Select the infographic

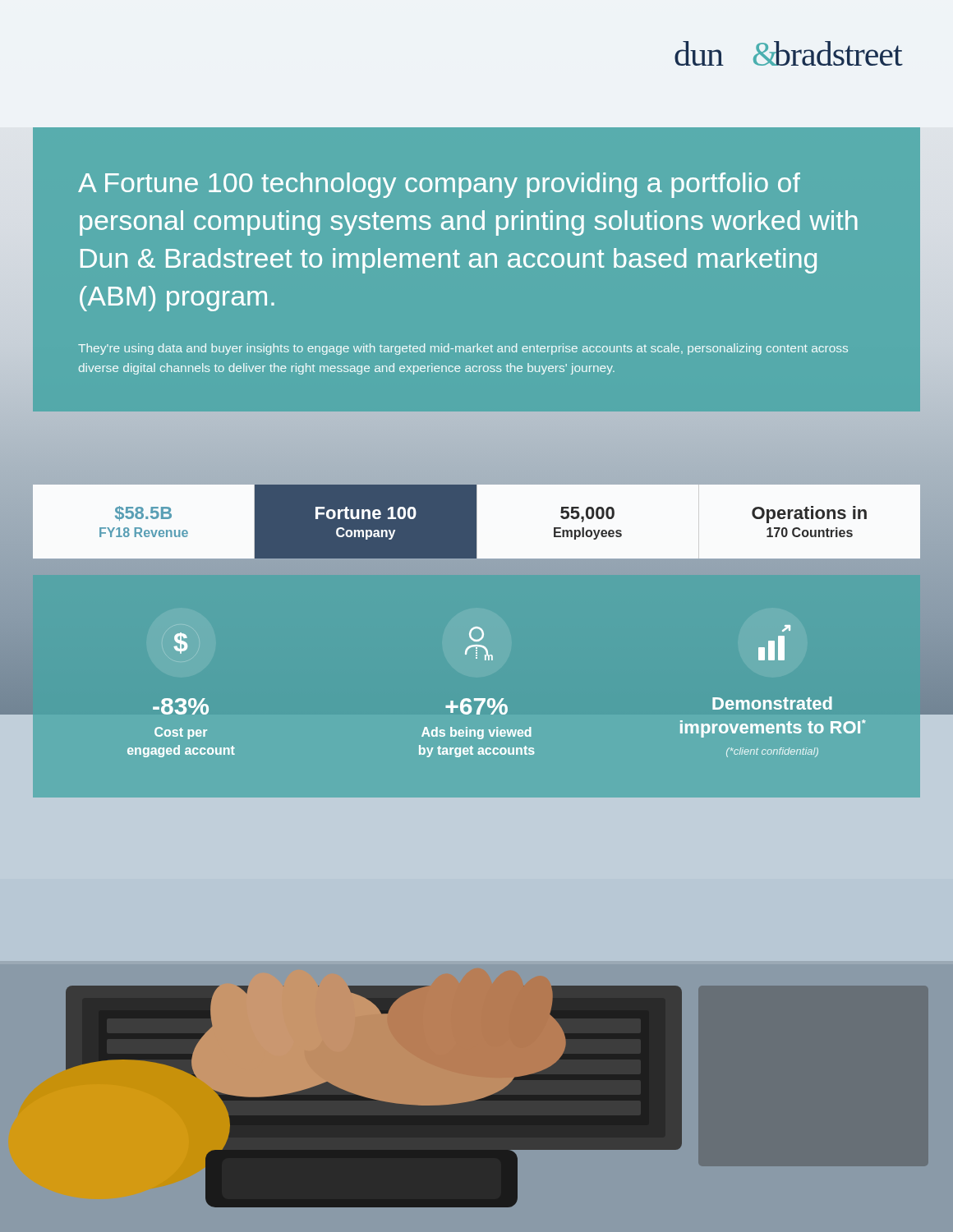[476, 686]
